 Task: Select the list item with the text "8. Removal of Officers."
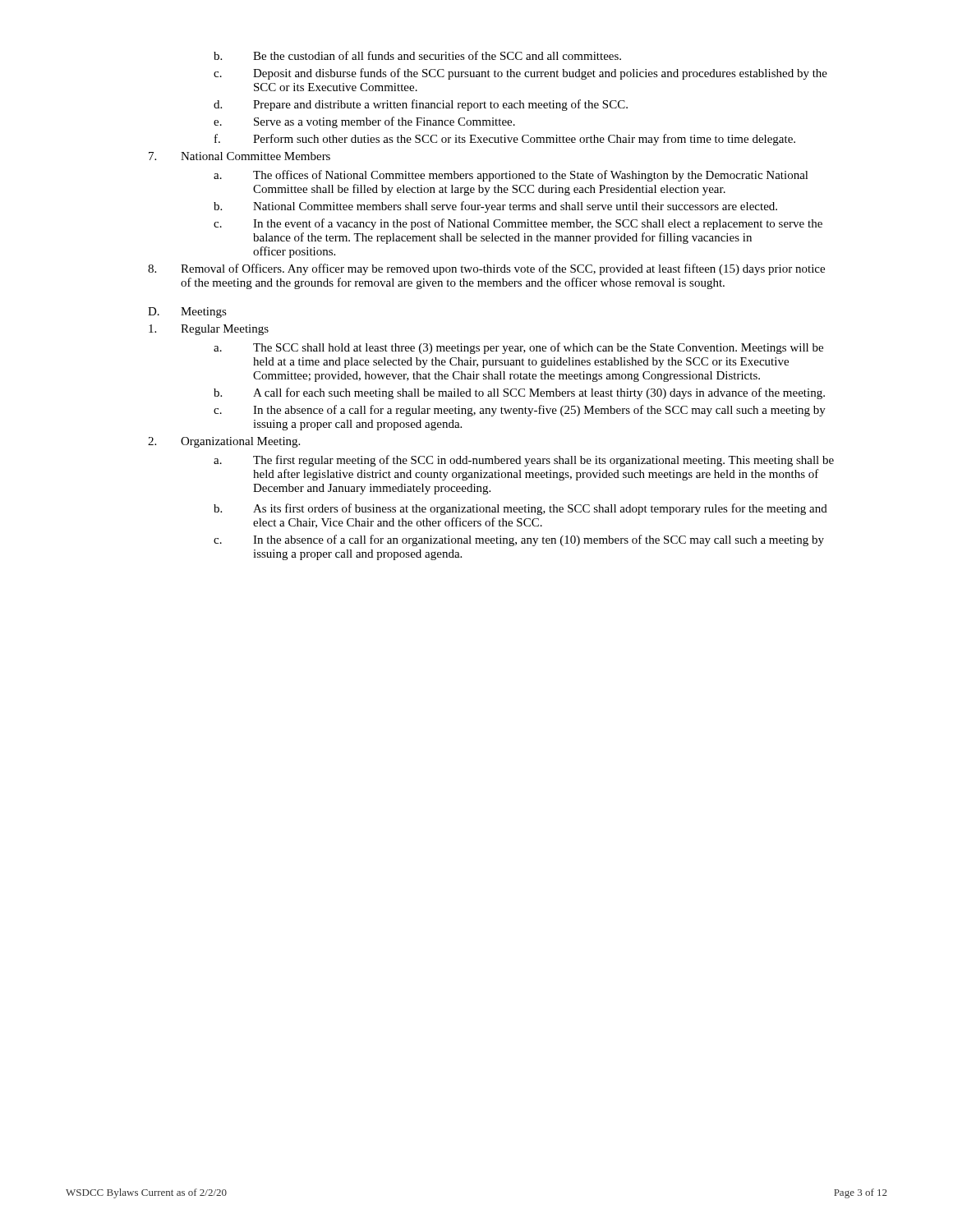[493, 276]
